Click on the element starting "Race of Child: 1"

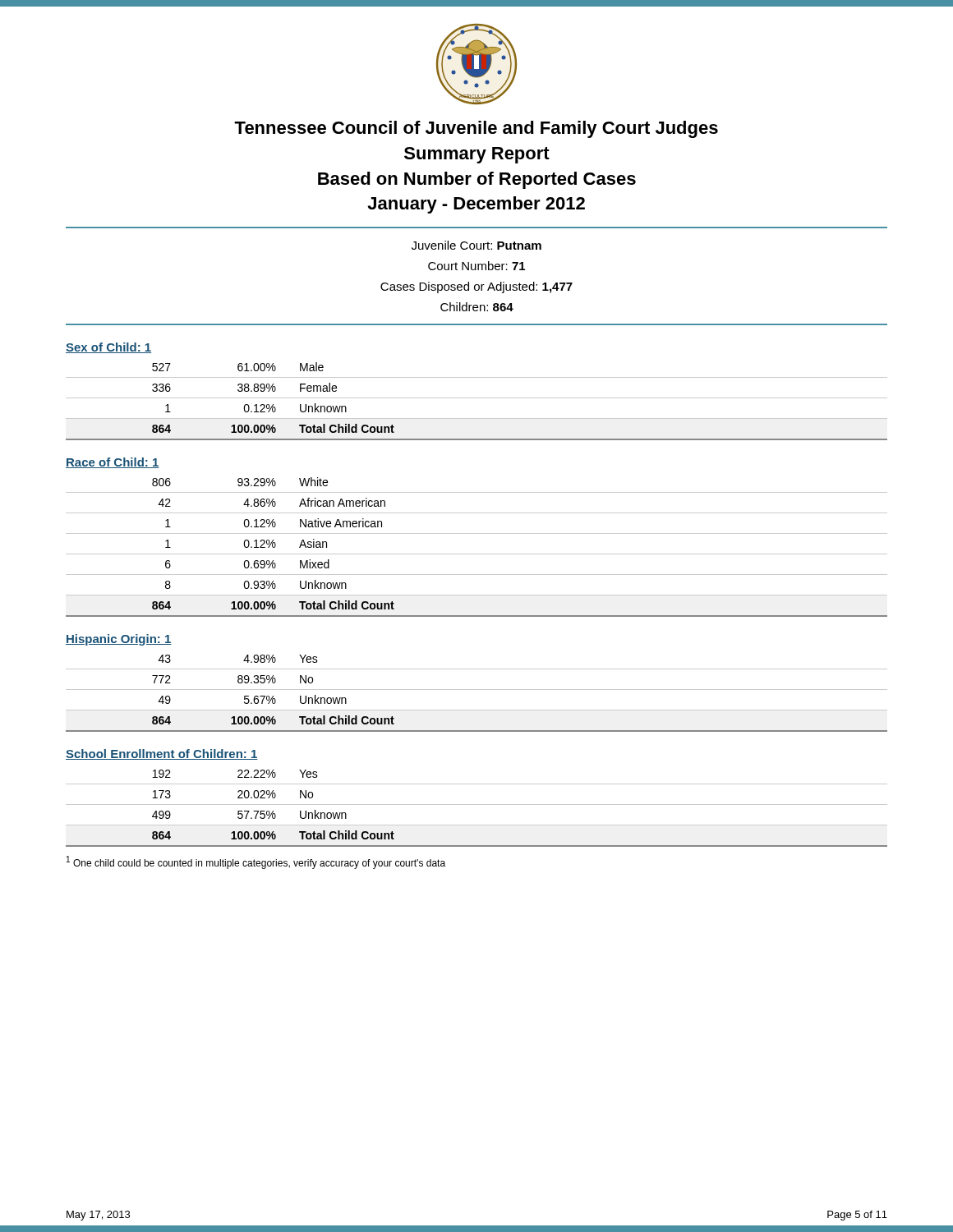113,463
